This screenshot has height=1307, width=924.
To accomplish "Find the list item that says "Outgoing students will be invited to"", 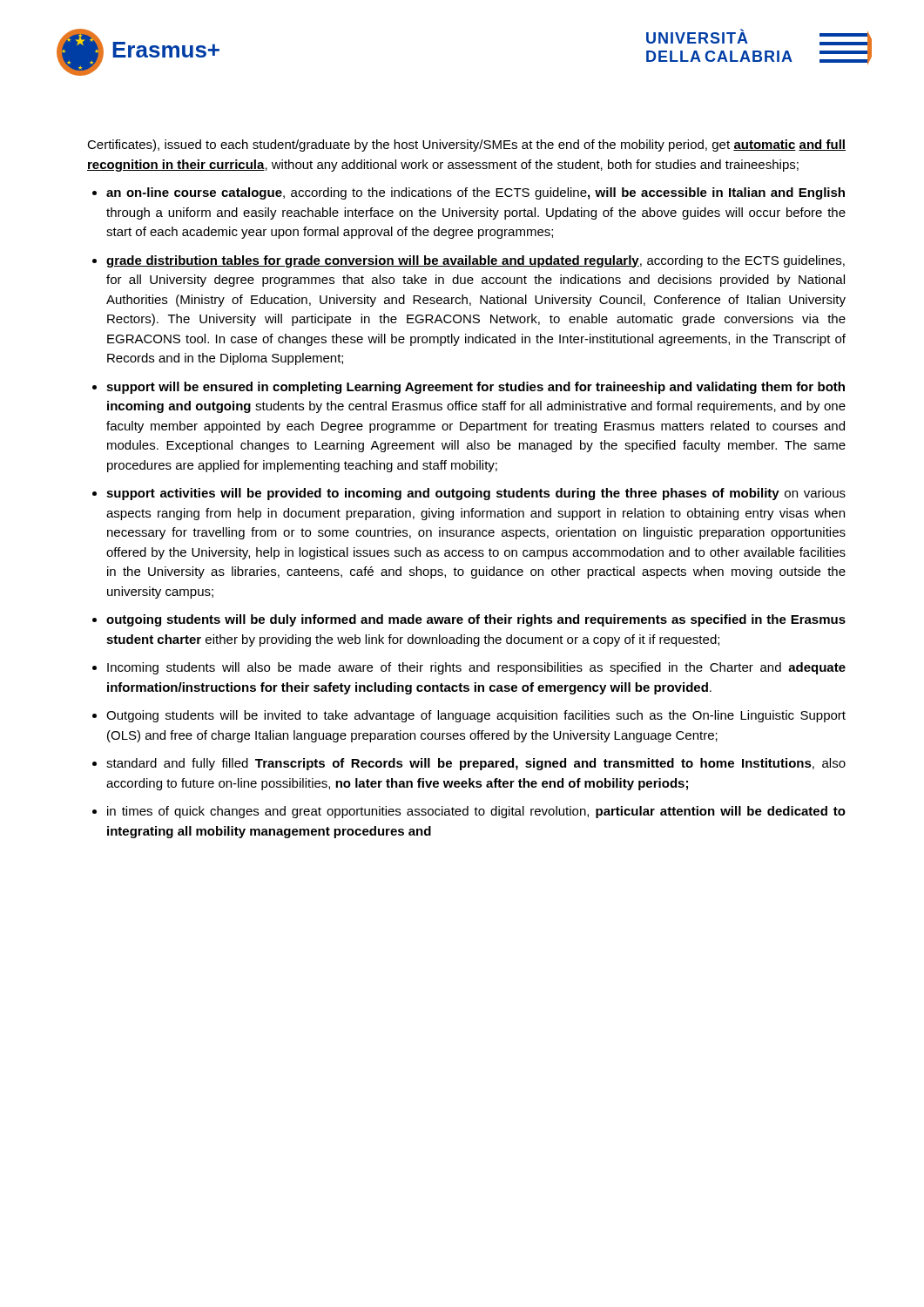I will 476,725.
